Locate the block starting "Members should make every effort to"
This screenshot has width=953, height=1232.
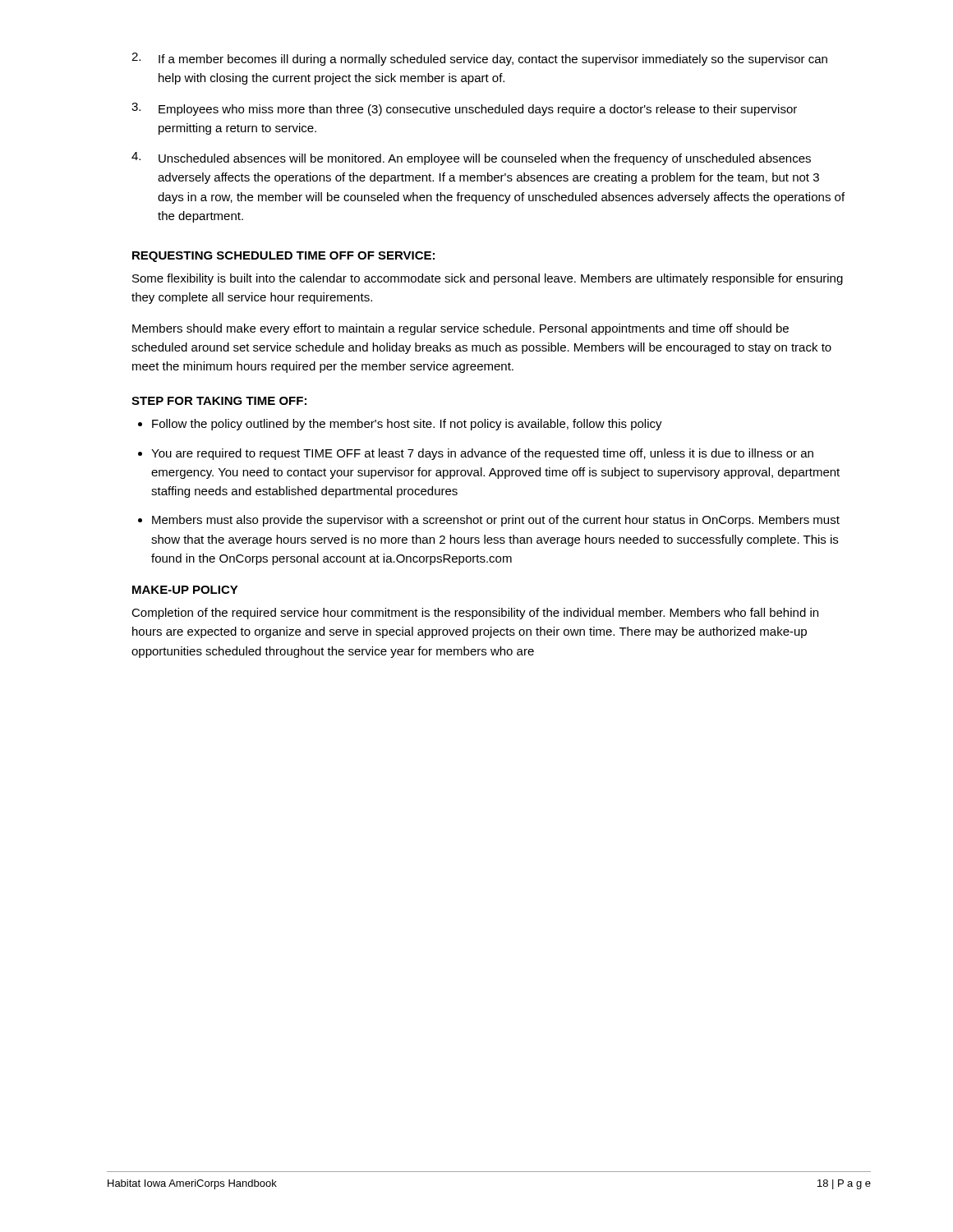point(481,347)
